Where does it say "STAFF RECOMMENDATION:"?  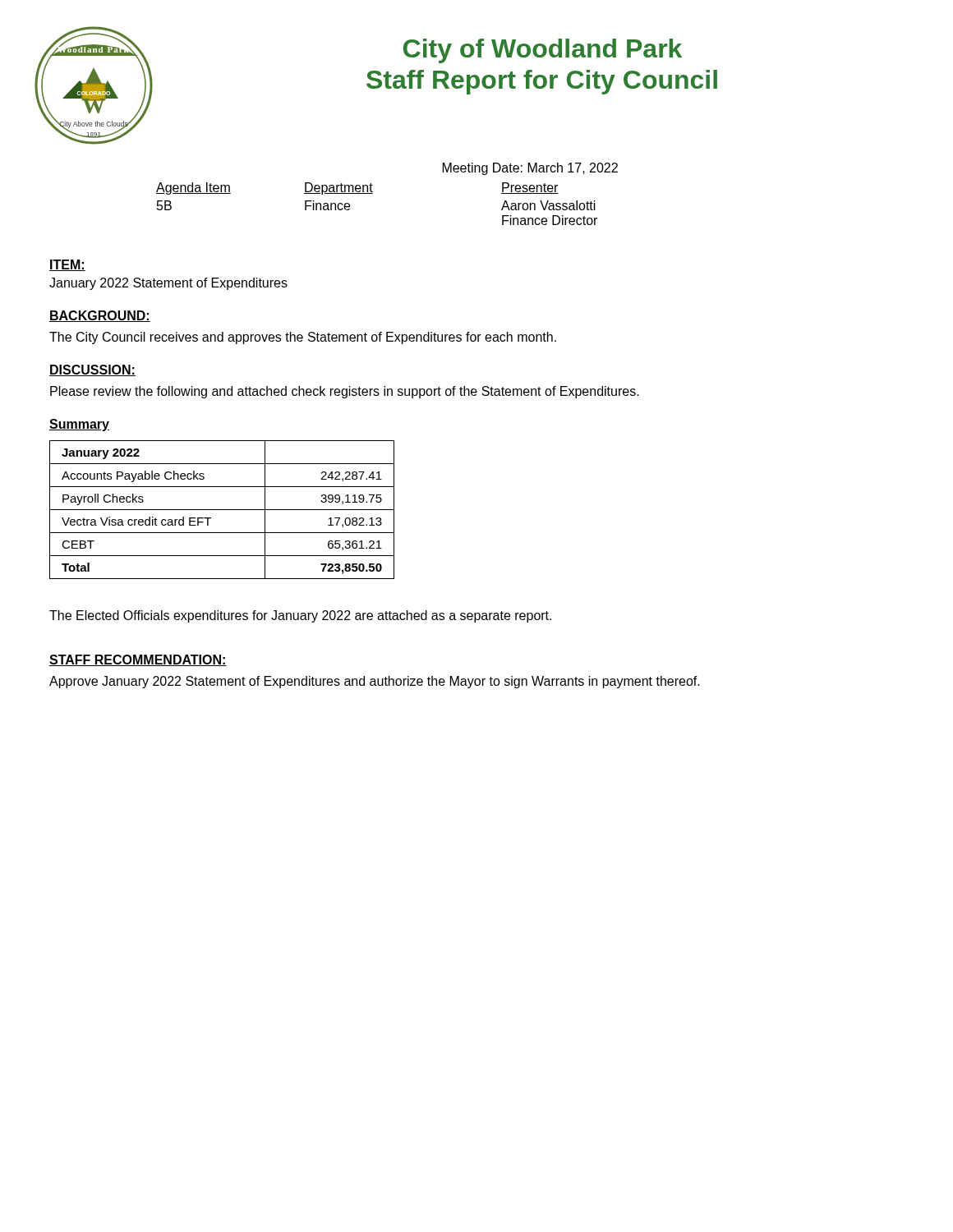point(138,660)
